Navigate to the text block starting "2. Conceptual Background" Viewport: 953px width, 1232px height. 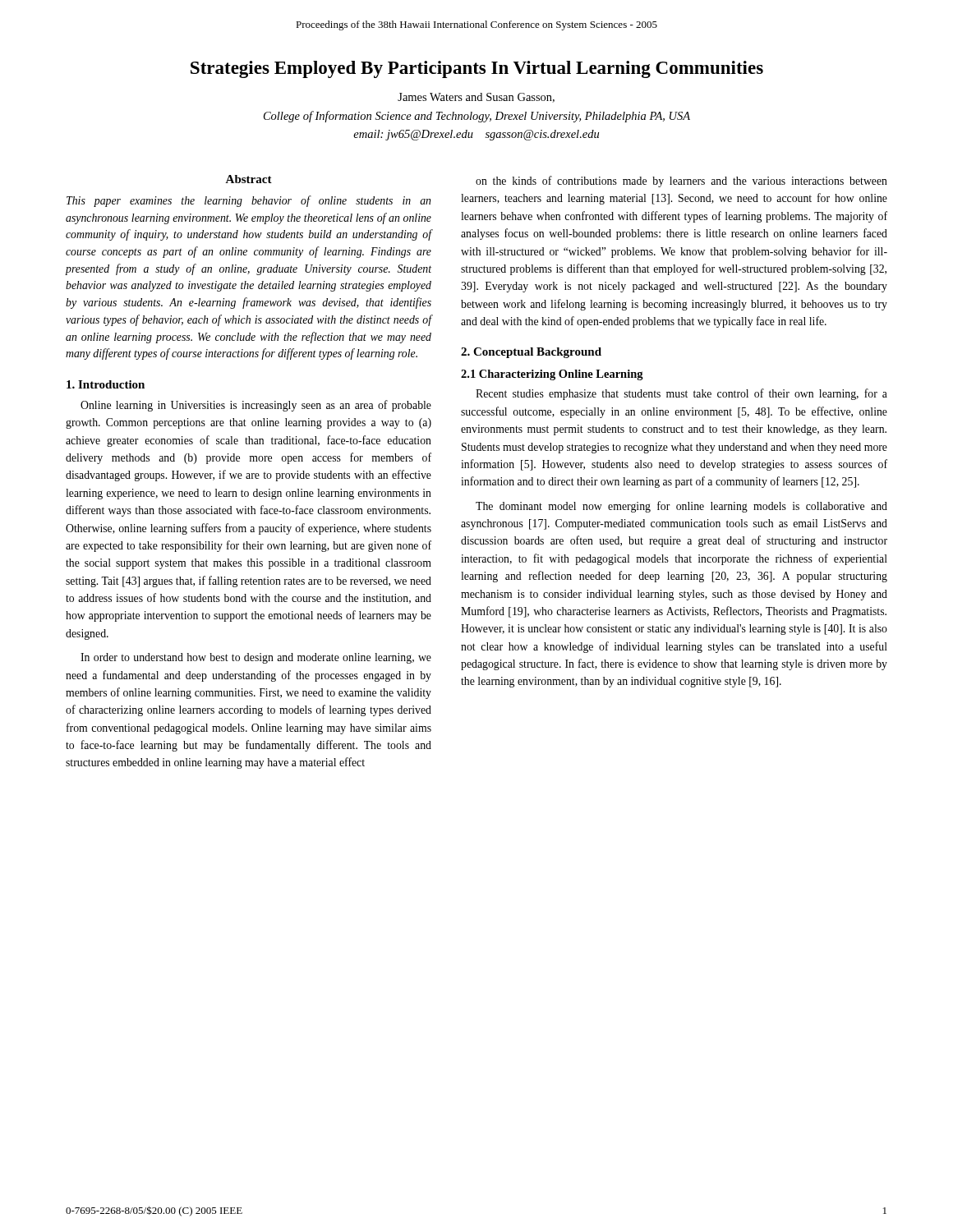click(531, 352)
